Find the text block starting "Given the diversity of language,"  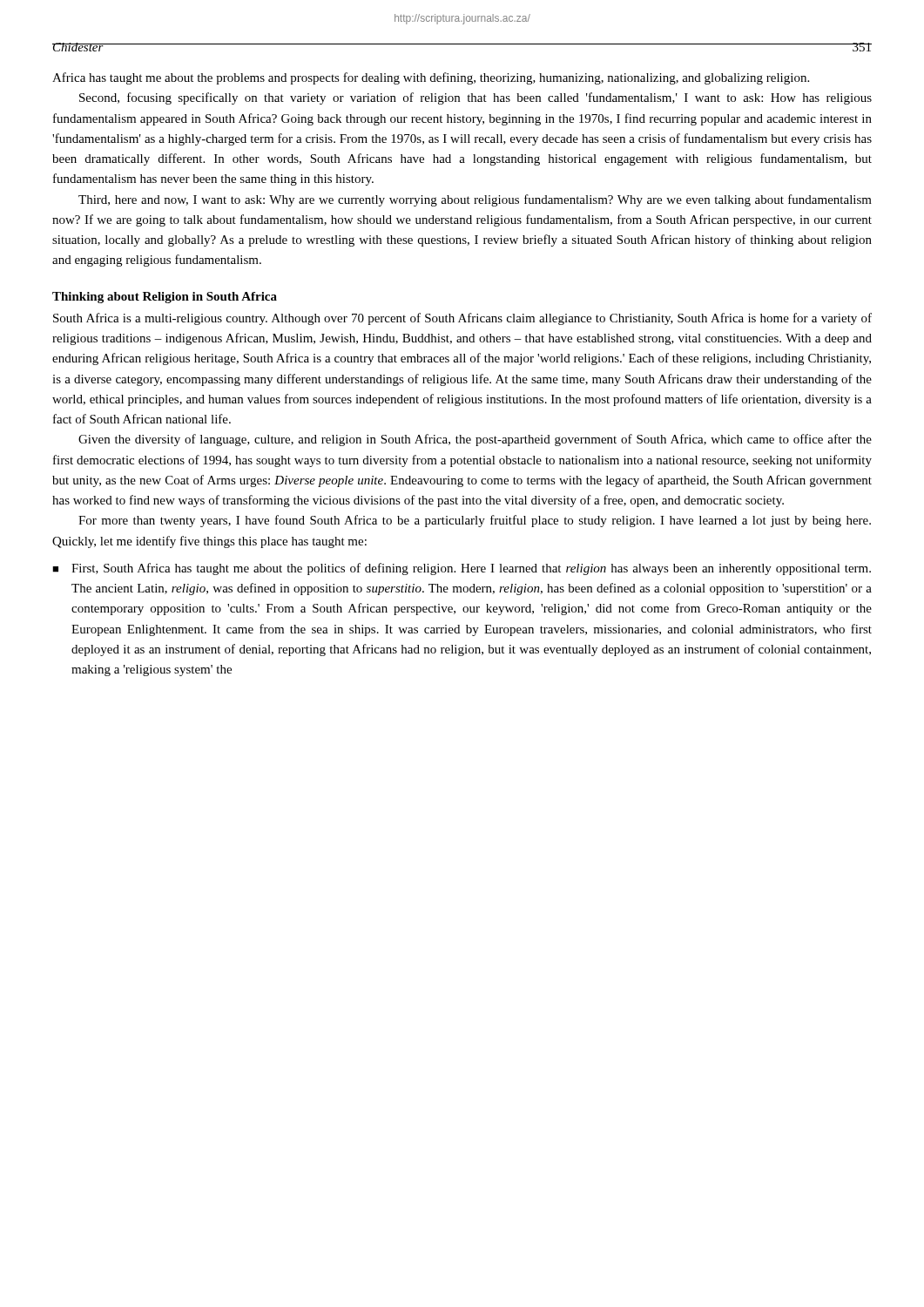[x=462, y=470]
